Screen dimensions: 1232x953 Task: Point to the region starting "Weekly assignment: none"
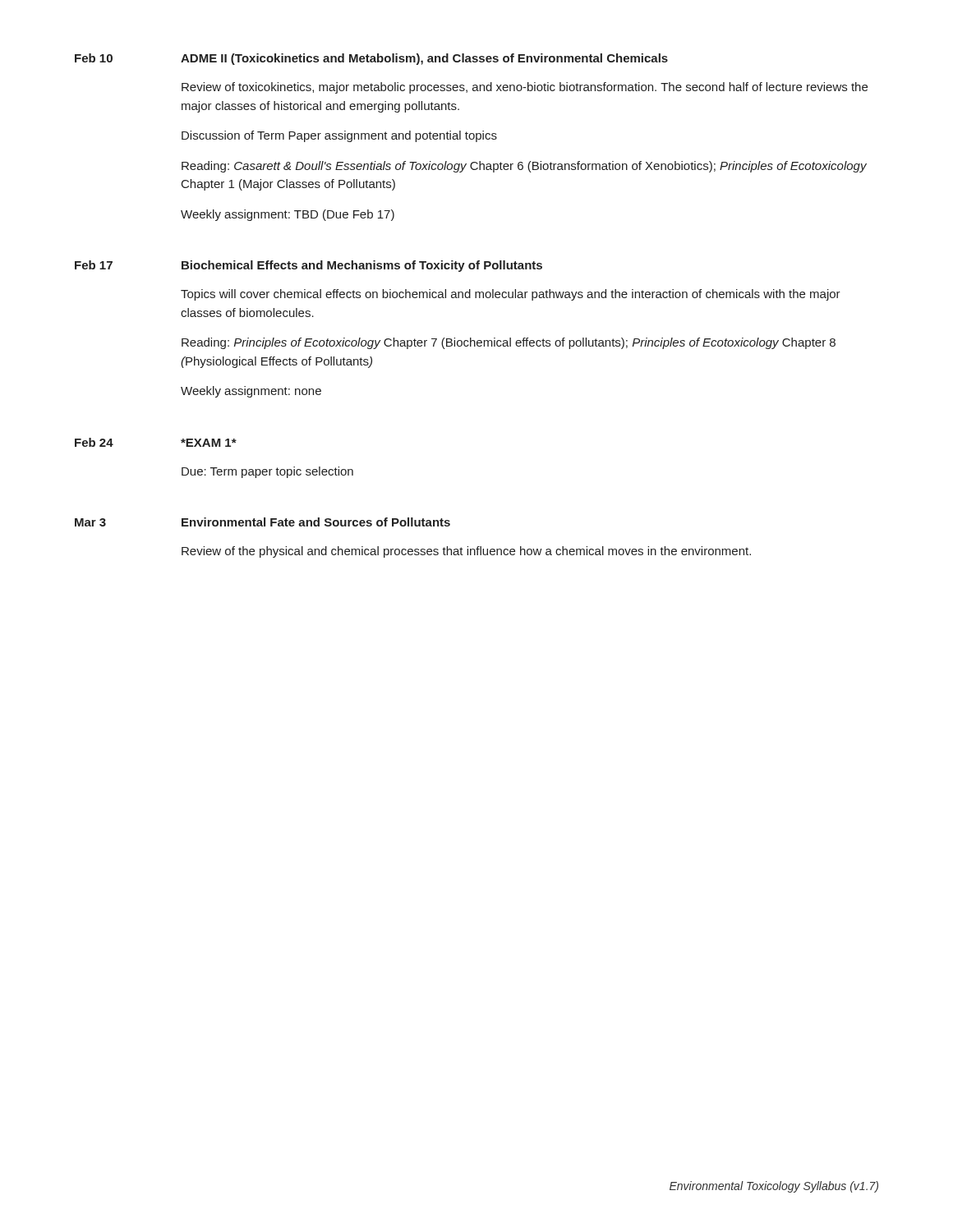tap(251, 391)
